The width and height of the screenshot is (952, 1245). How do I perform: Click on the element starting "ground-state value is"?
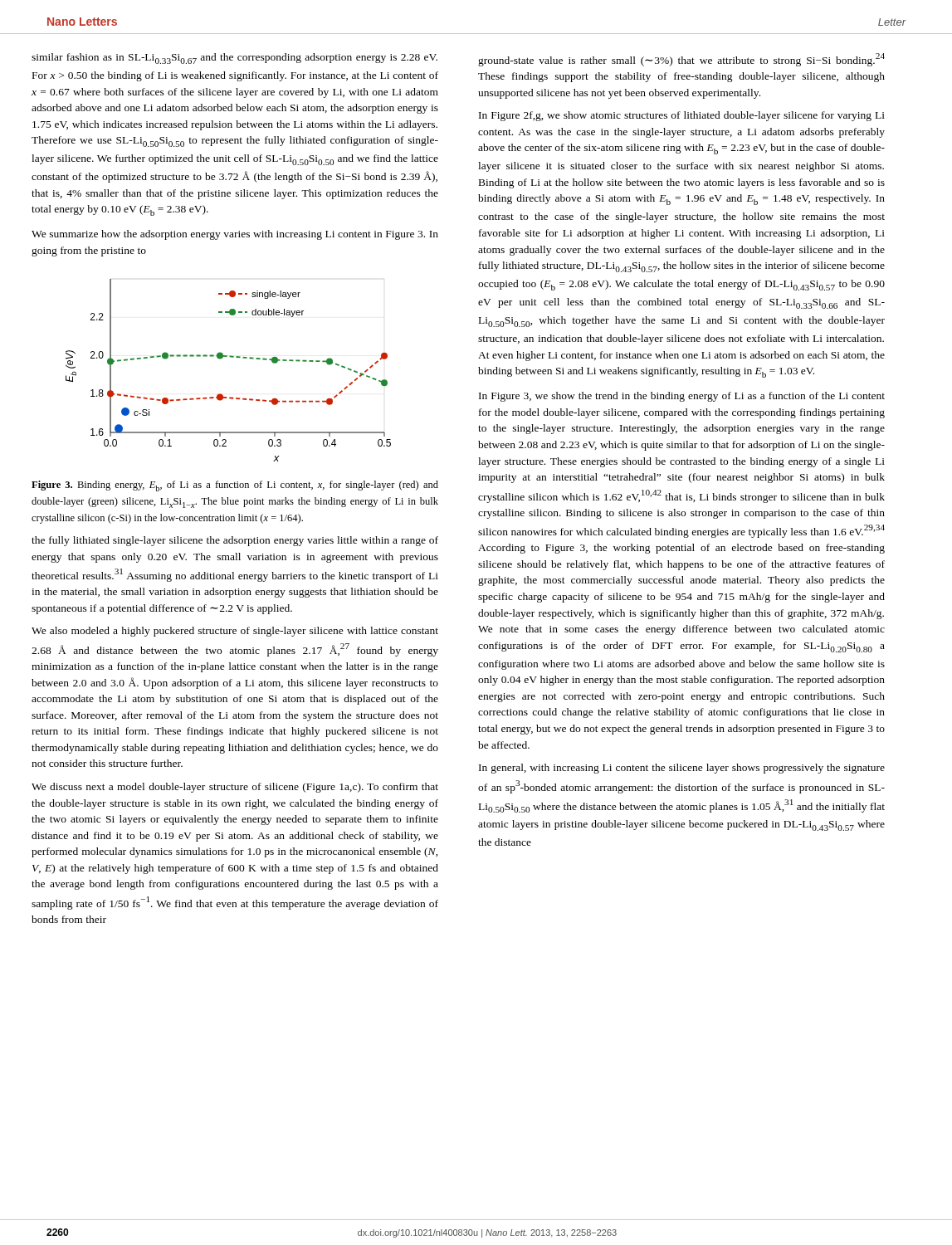681,75
